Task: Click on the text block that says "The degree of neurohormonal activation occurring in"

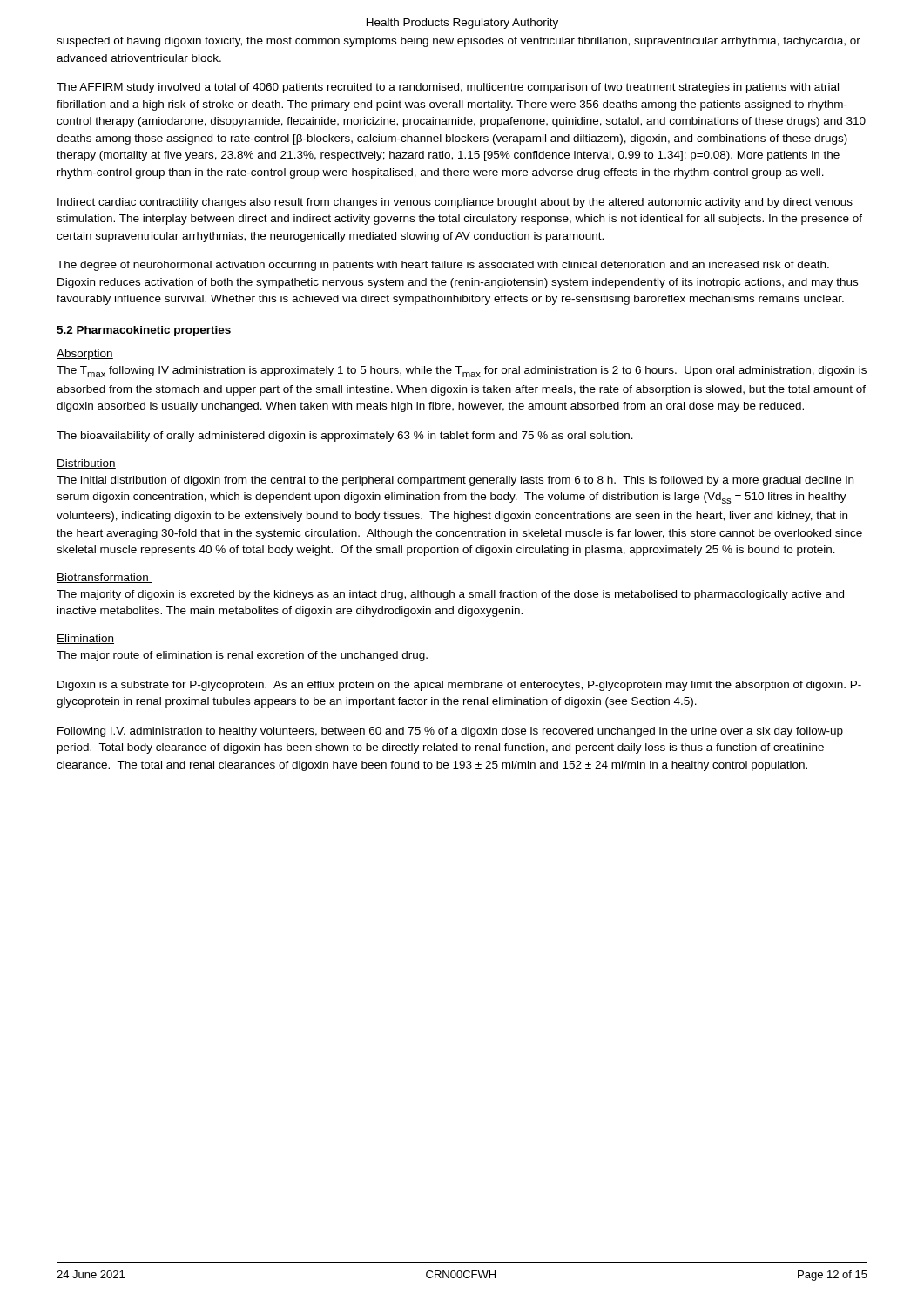Action: pos(462,282)
